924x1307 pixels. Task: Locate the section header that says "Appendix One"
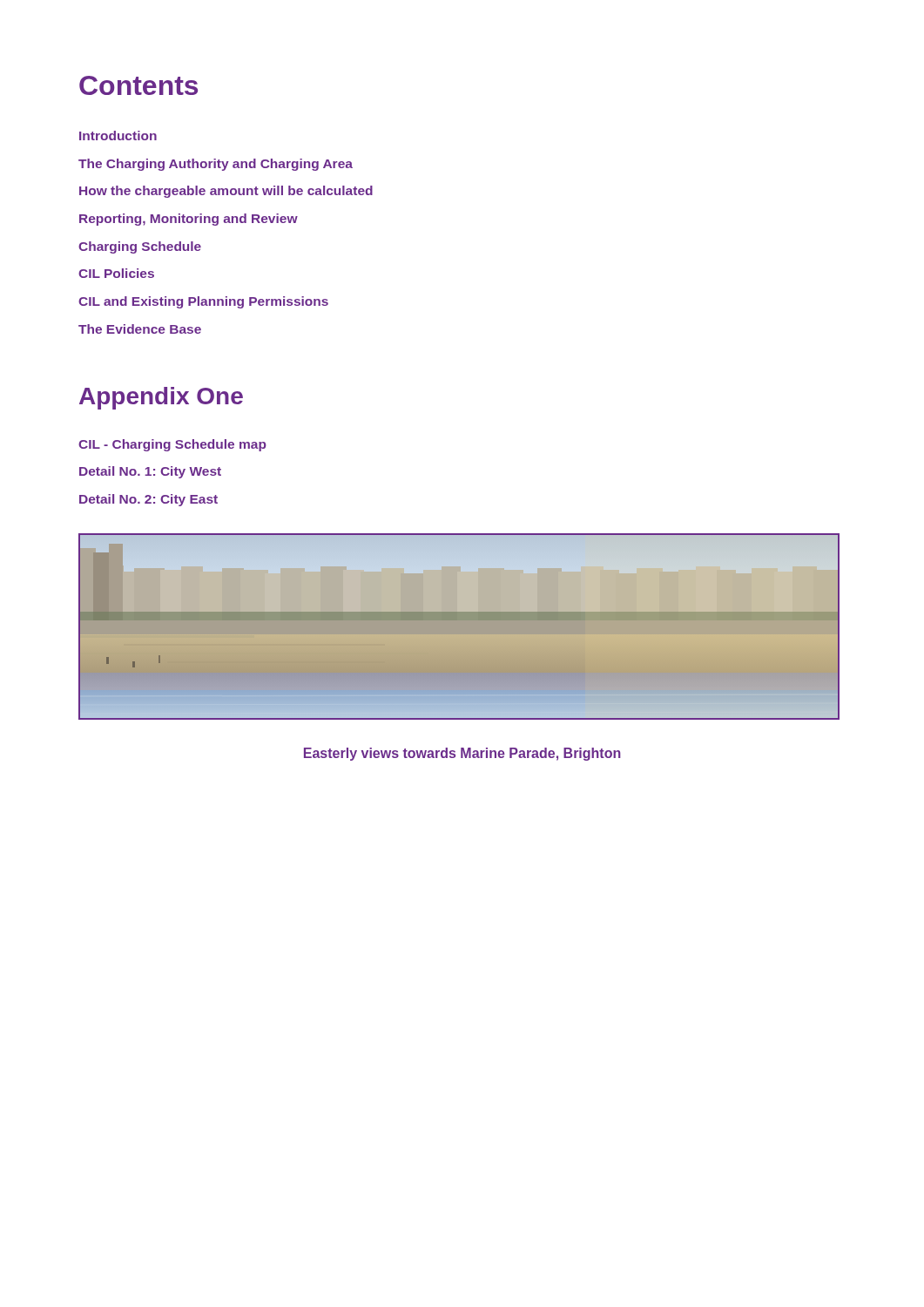click(161, 396)
